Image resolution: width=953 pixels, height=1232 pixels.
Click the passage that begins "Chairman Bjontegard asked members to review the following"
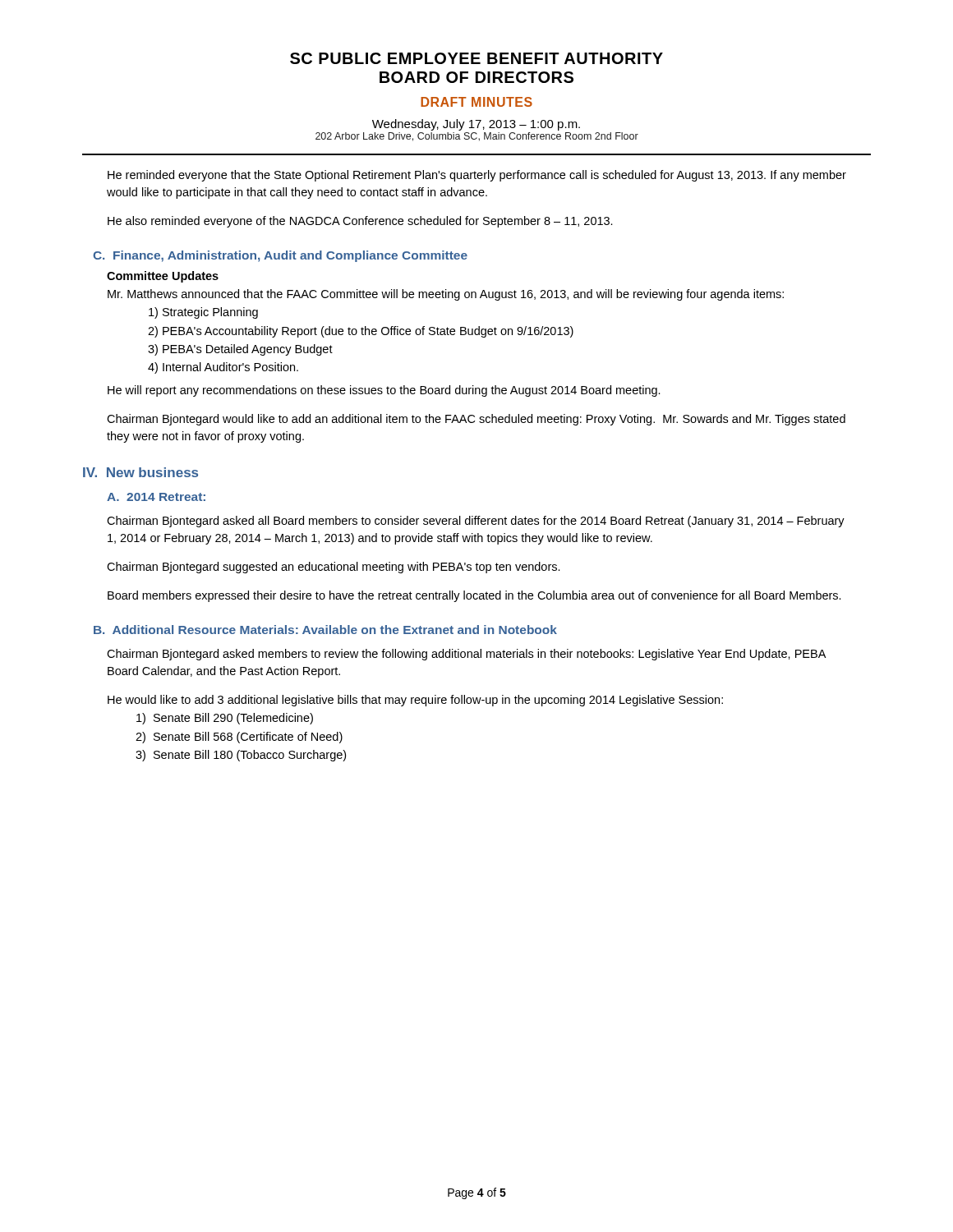[466, 662]
